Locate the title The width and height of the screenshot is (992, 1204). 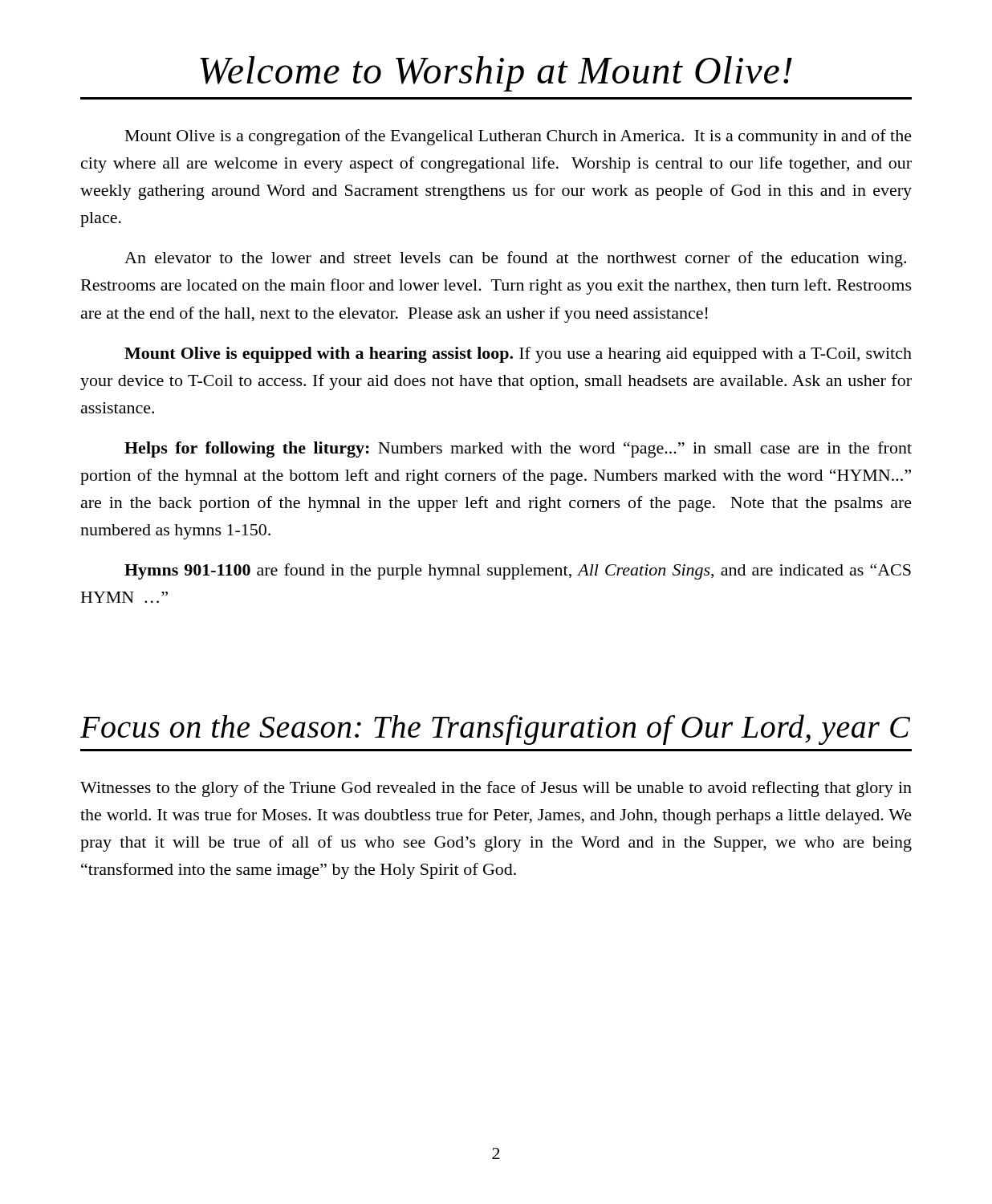pyautogui.click(x=496, y=70)
